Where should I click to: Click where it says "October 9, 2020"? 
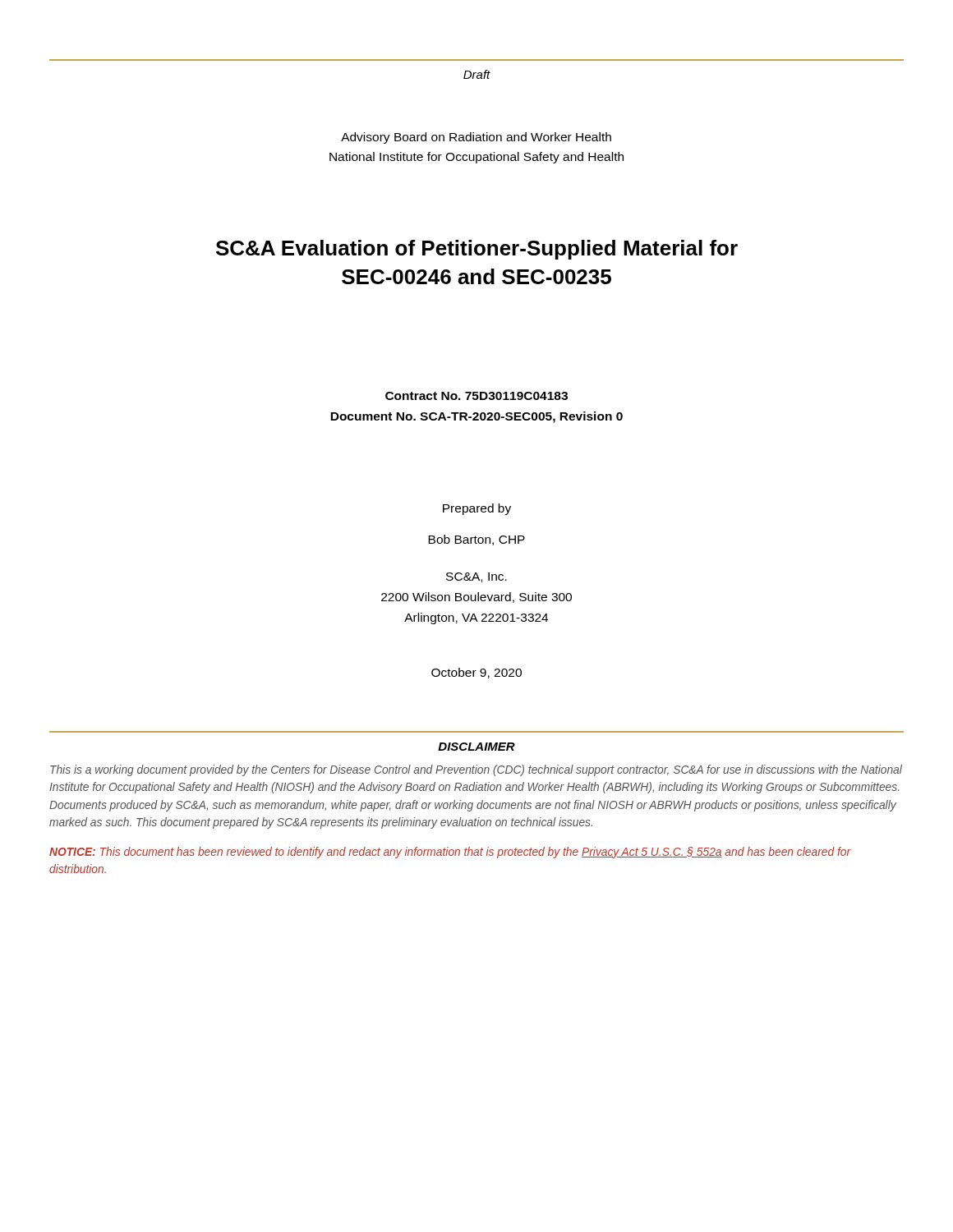476,672
